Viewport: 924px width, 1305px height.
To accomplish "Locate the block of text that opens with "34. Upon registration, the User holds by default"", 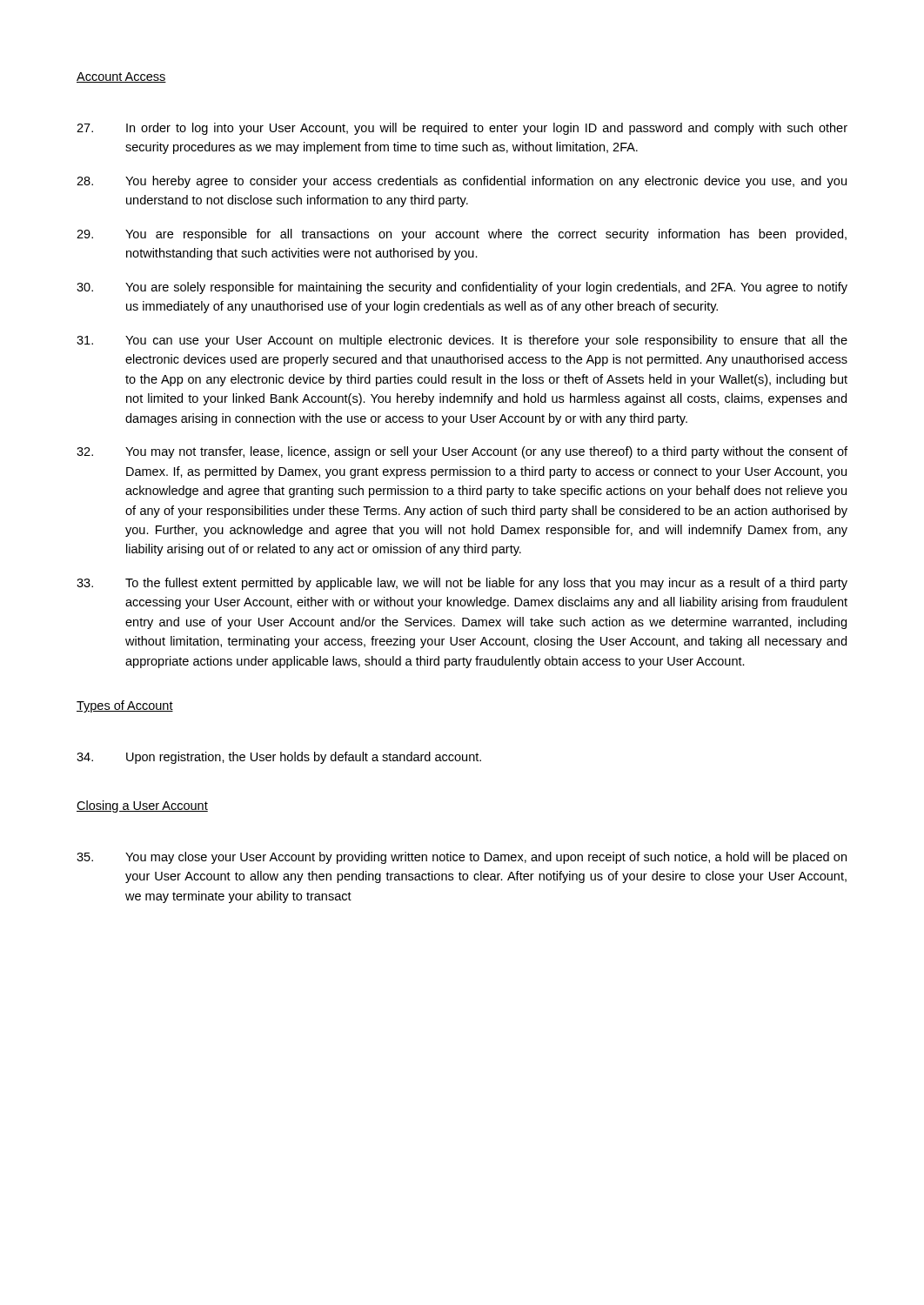I will coord(462,757).
